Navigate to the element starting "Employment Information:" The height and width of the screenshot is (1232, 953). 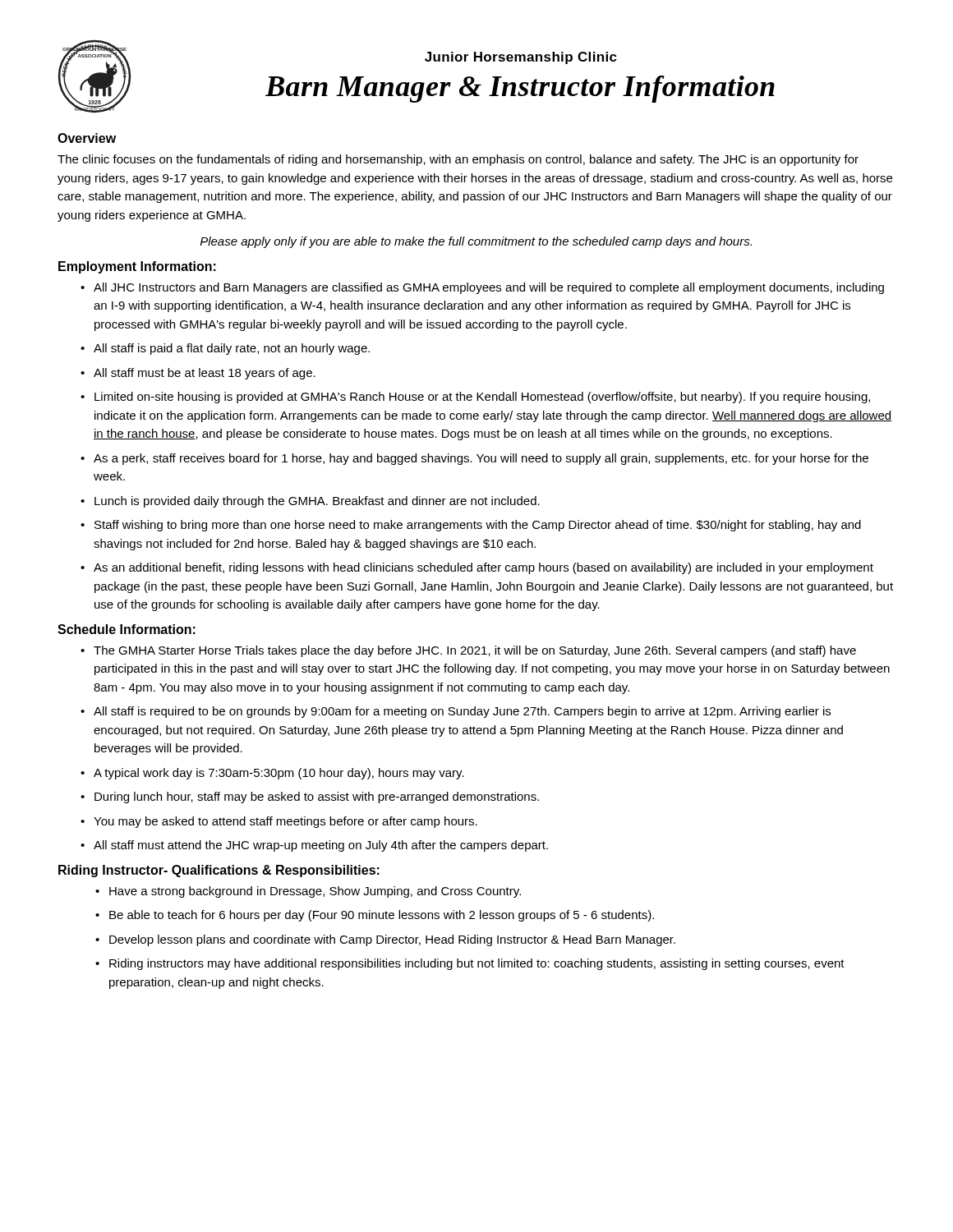pyautogui.click(x=137, y=266)
